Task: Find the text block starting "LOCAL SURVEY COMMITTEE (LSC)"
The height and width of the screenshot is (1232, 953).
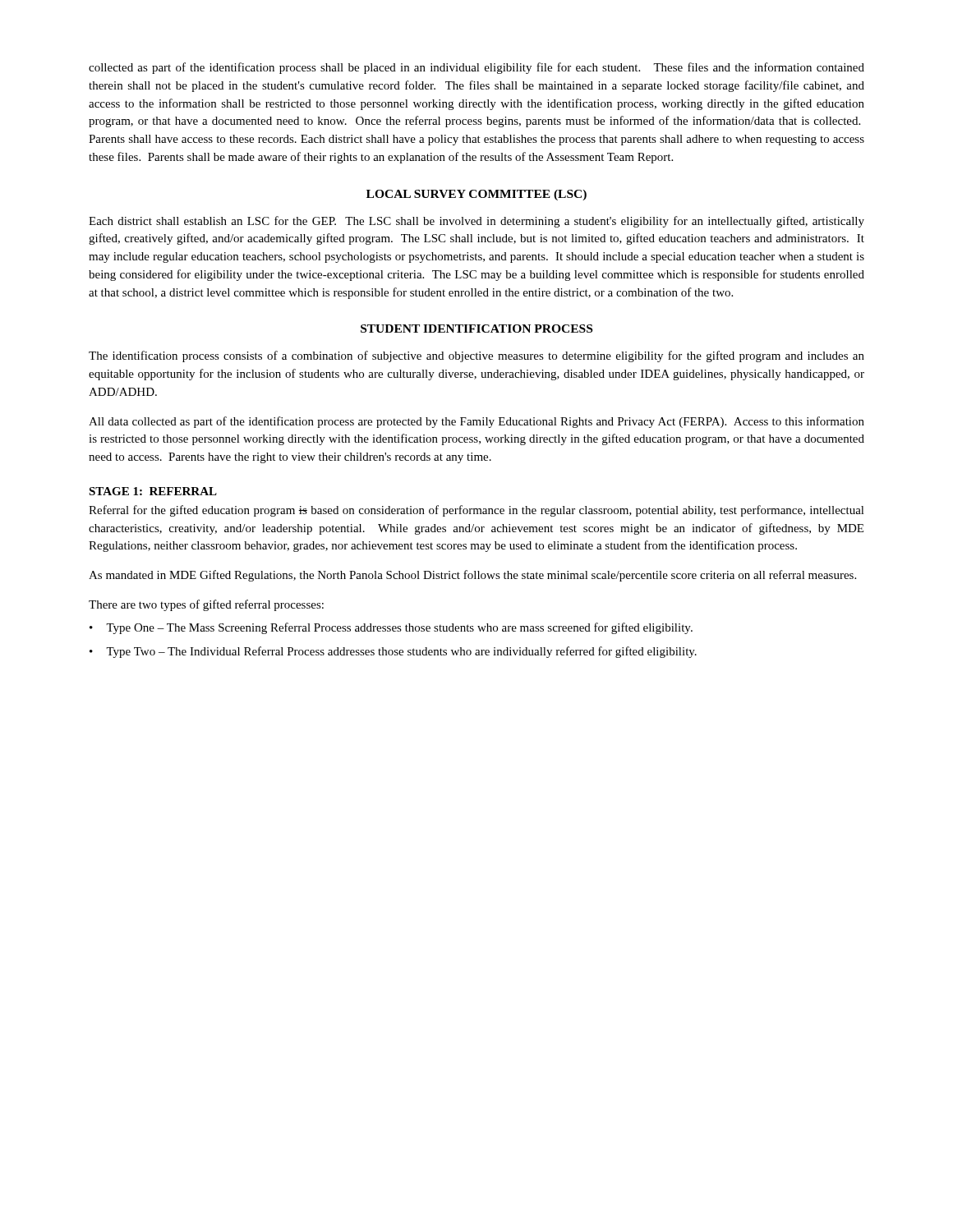Action: 476,193
